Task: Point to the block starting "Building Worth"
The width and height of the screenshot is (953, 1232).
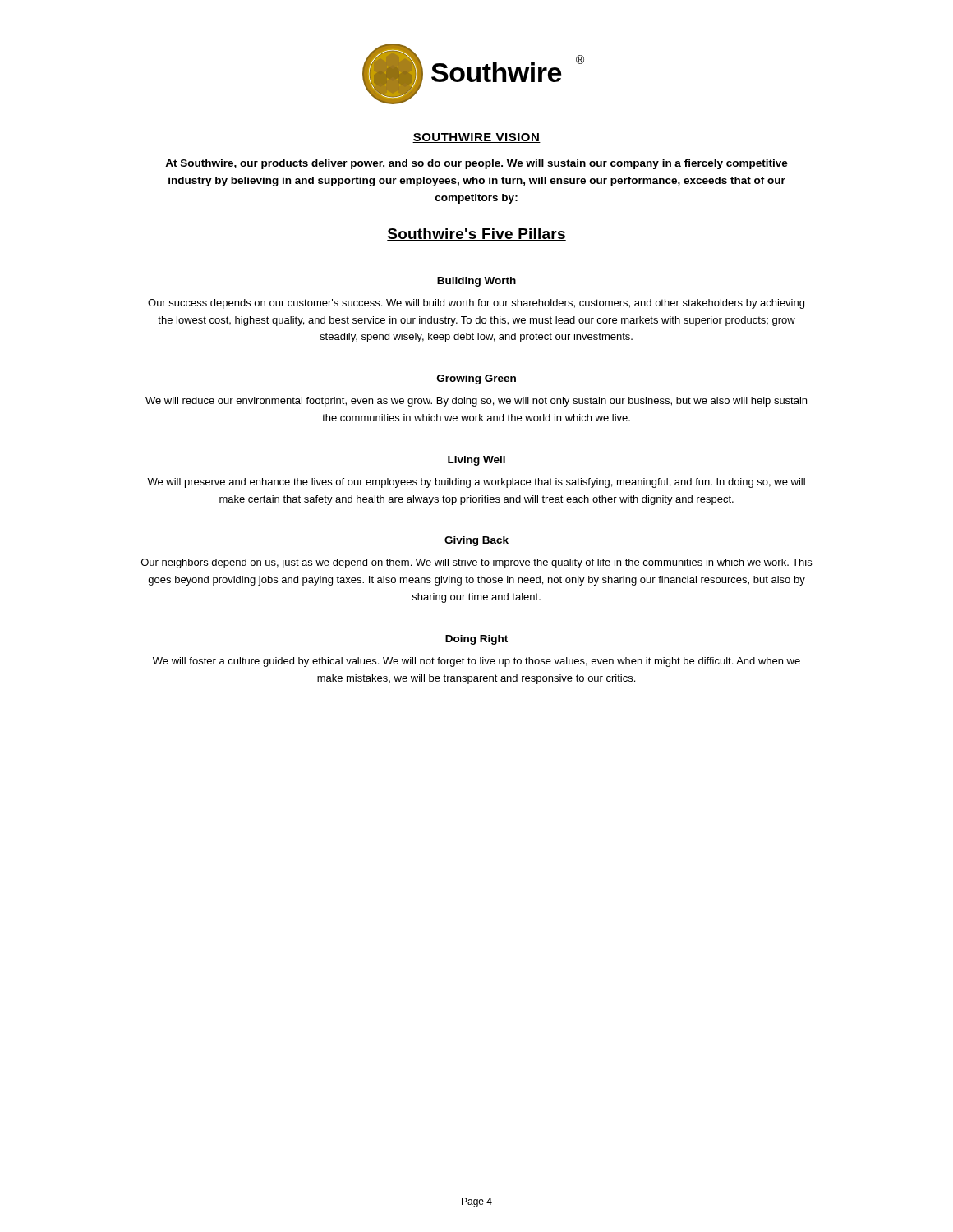Action: click(x=476, y=280)
